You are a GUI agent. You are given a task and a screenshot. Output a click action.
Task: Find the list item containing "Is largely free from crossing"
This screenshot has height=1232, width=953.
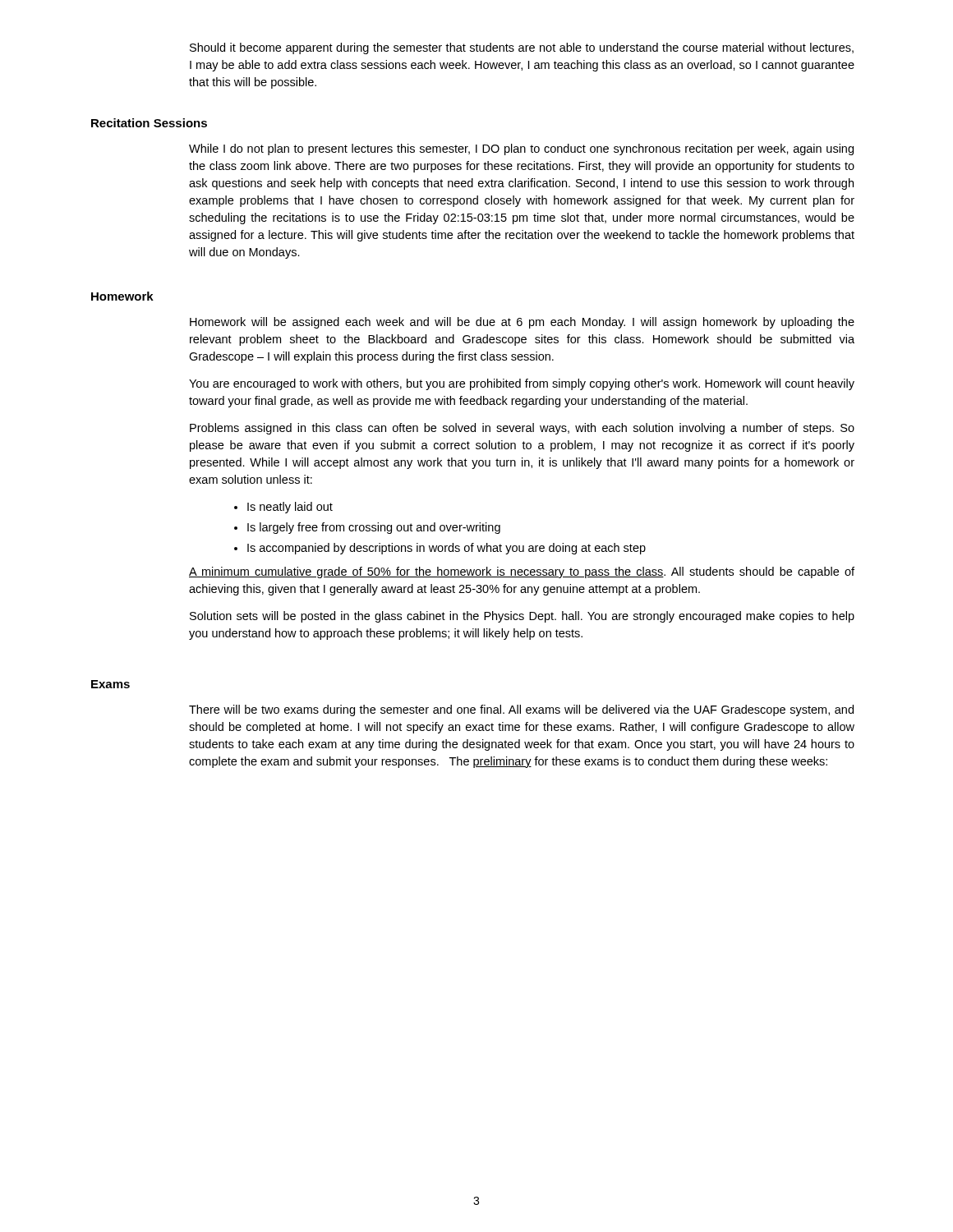point(374,527)
